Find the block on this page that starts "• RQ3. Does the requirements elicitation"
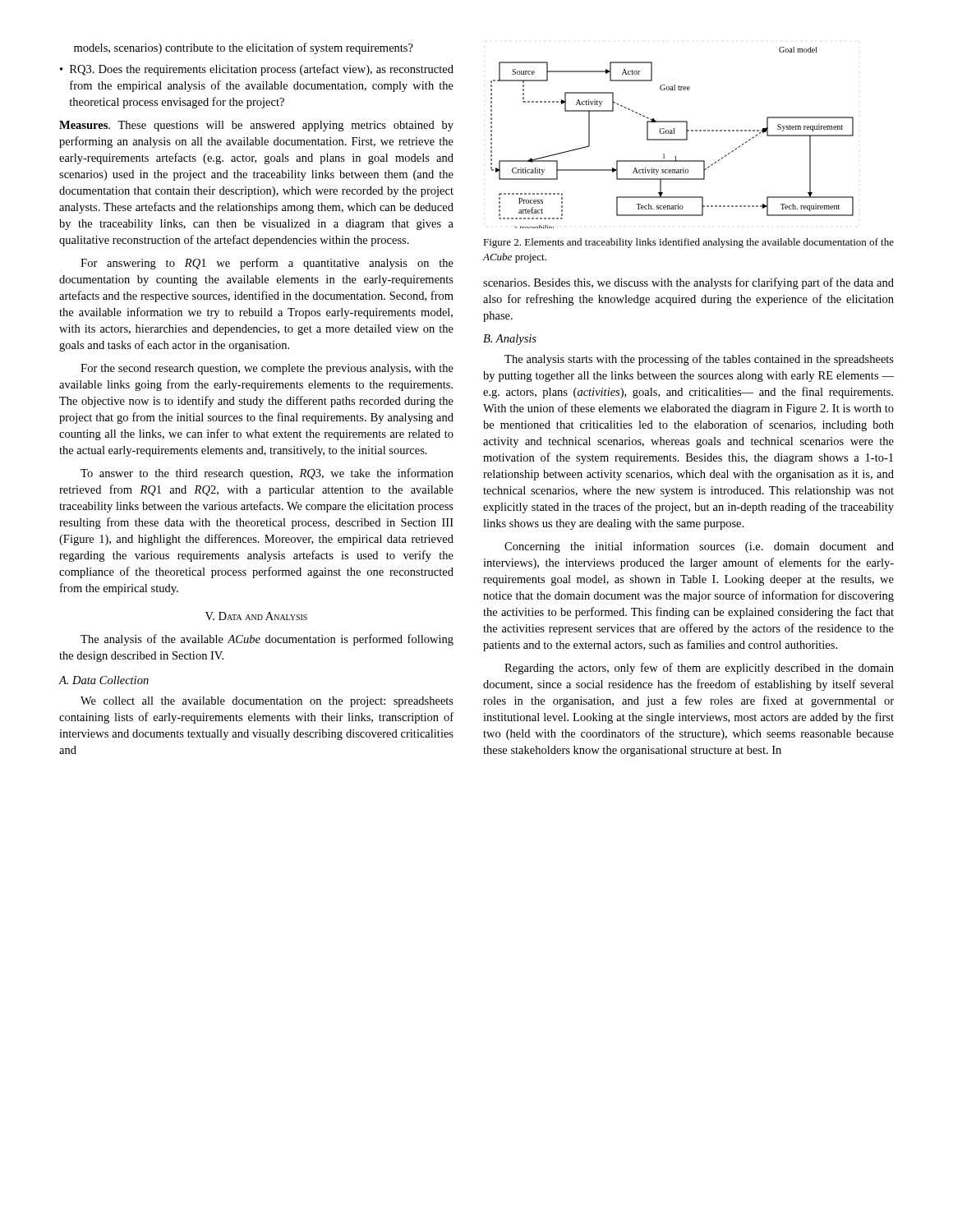 (256, 85)
